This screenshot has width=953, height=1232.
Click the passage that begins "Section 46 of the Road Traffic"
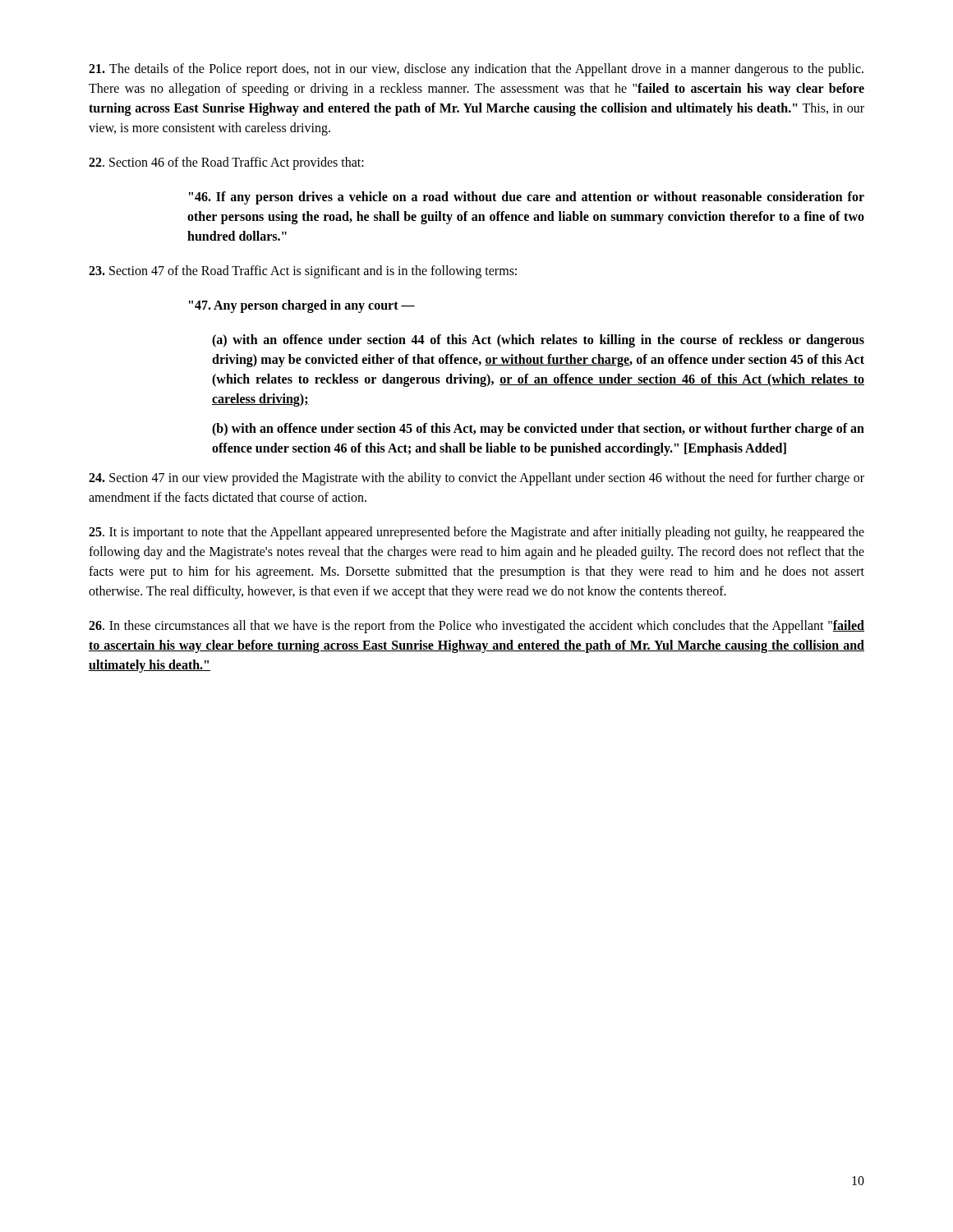[x=227, y=162]
